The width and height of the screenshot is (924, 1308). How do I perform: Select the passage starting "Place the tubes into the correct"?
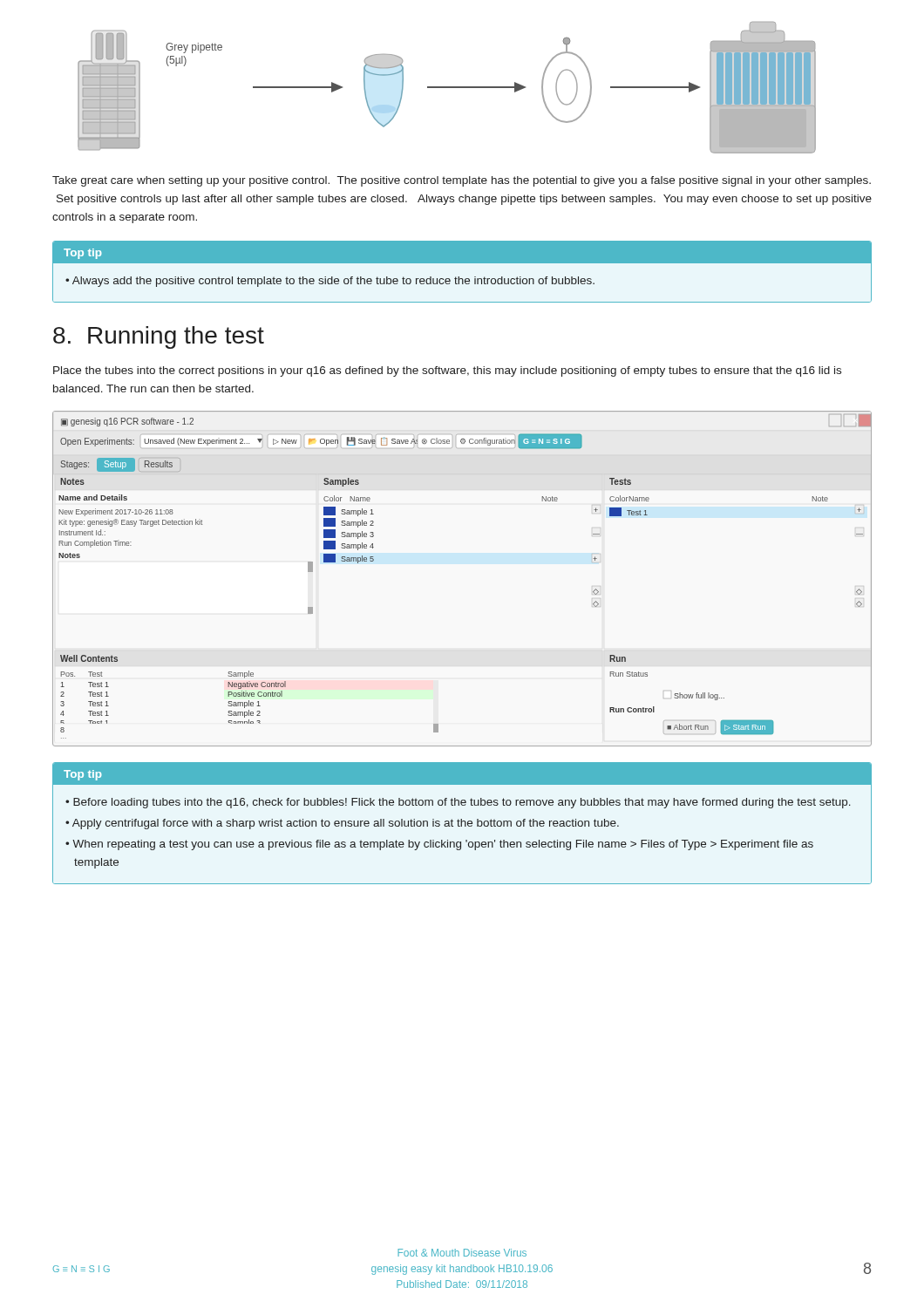447,379
